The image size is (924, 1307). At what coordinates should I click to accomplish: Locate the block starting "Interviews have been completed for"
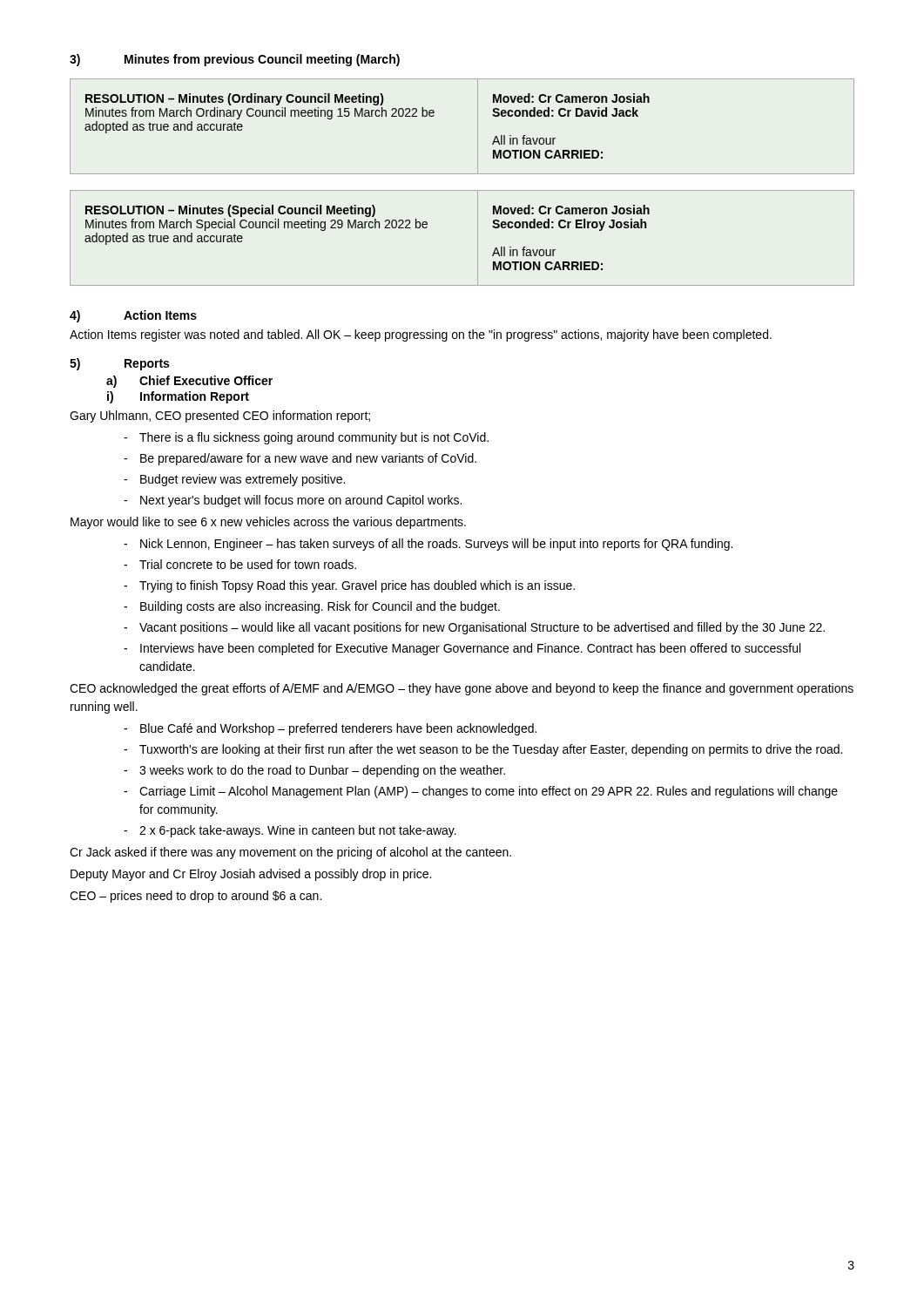click(470, 657)
